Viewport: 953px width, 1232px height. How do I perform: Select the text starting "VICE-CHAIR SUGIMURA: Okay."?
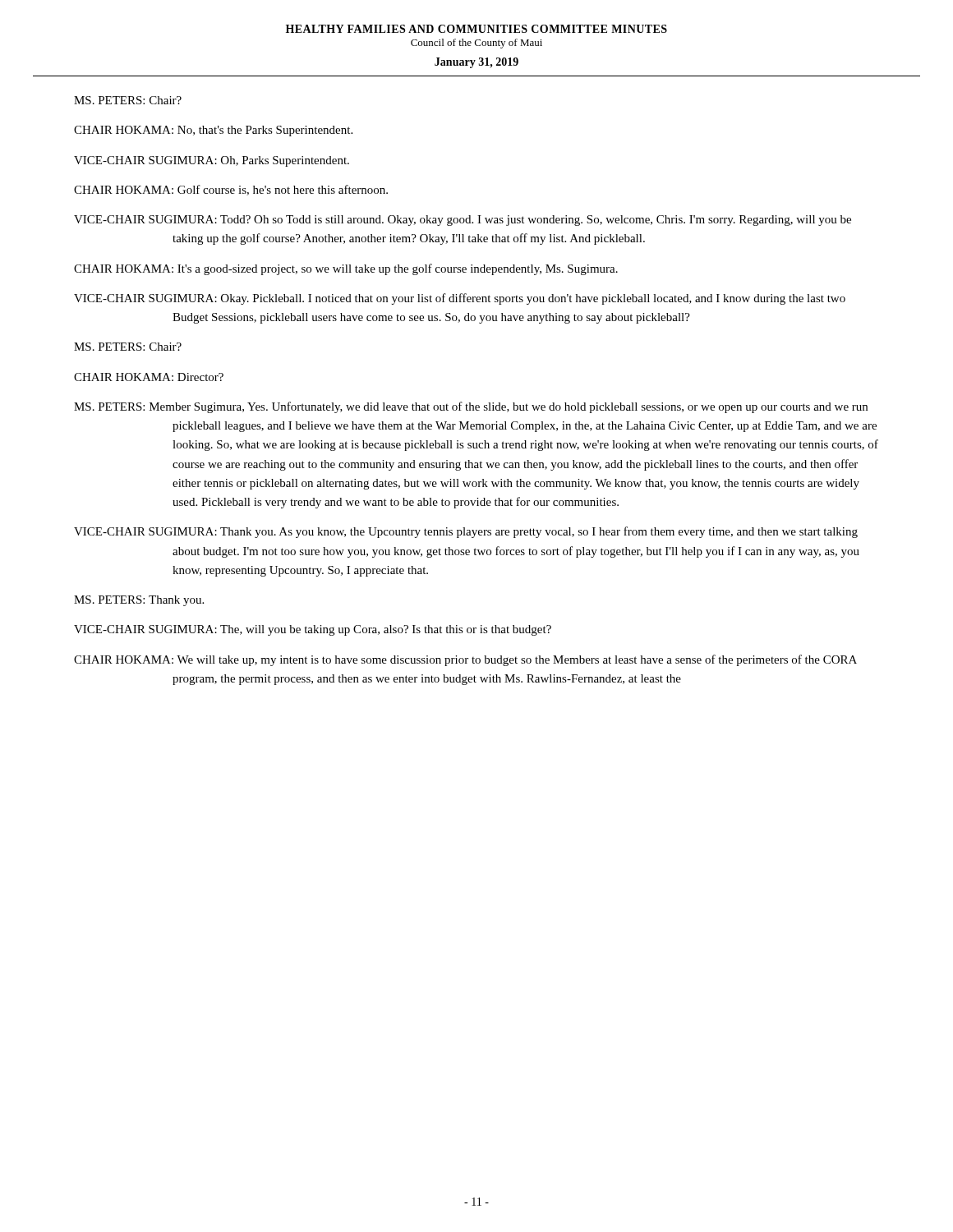click(x=476, y=308)
